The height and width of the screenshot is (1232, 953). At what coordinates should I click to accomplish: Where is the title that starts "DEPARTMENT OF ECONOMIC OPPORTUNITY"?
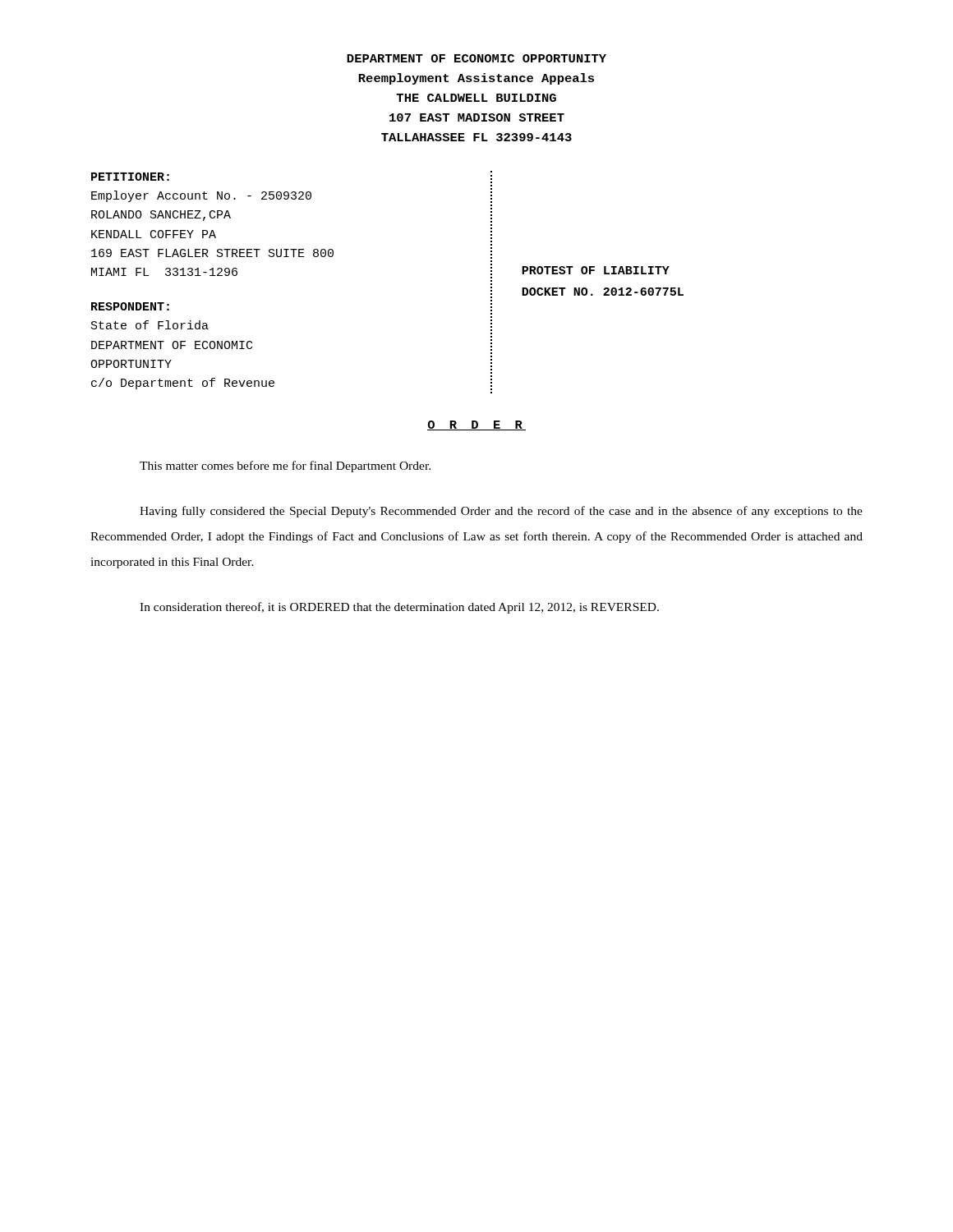click(476, 99)
